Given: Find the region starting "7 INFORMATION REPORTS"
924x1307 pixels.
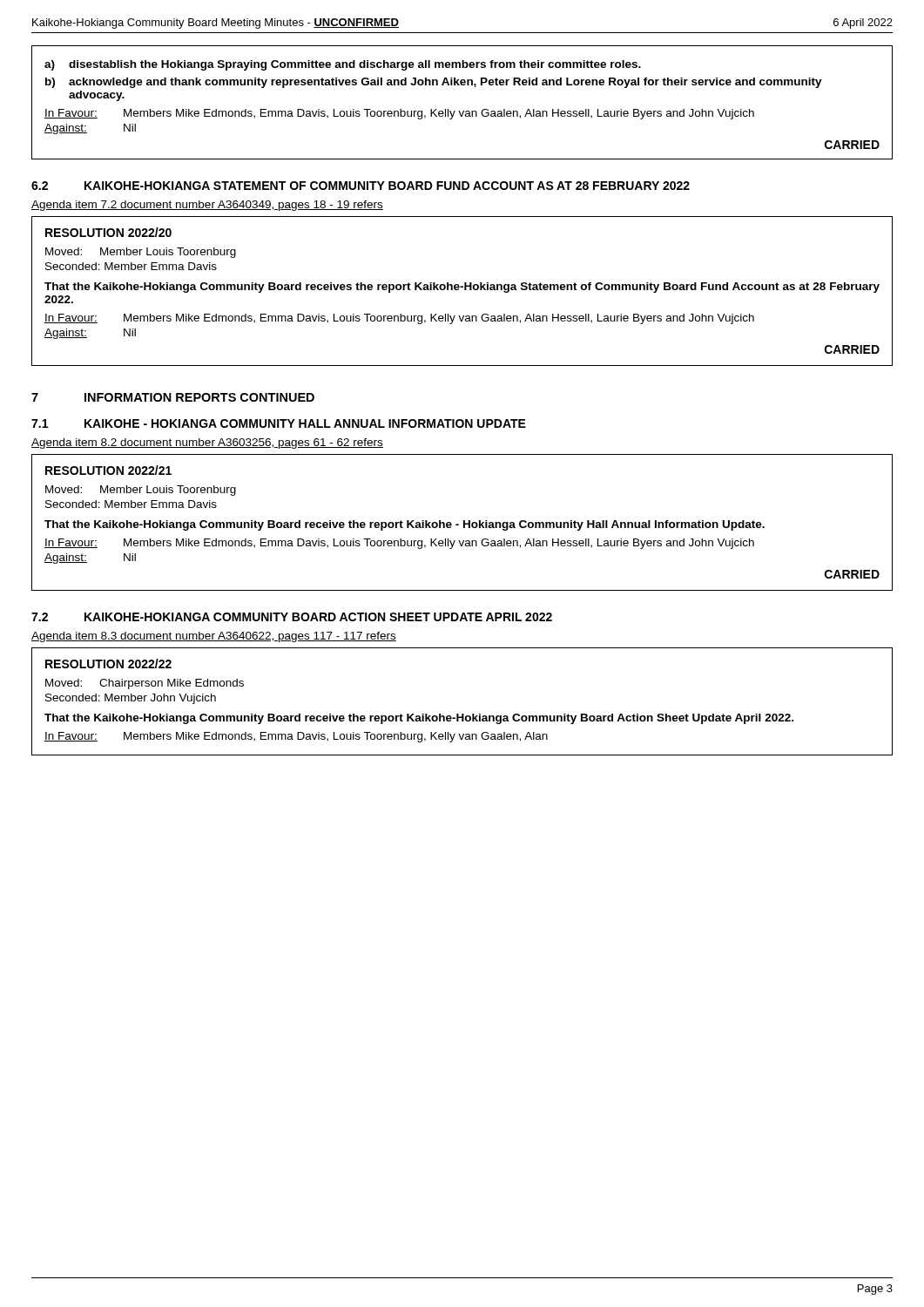Looking at the screenshot, I should (173, 397).
